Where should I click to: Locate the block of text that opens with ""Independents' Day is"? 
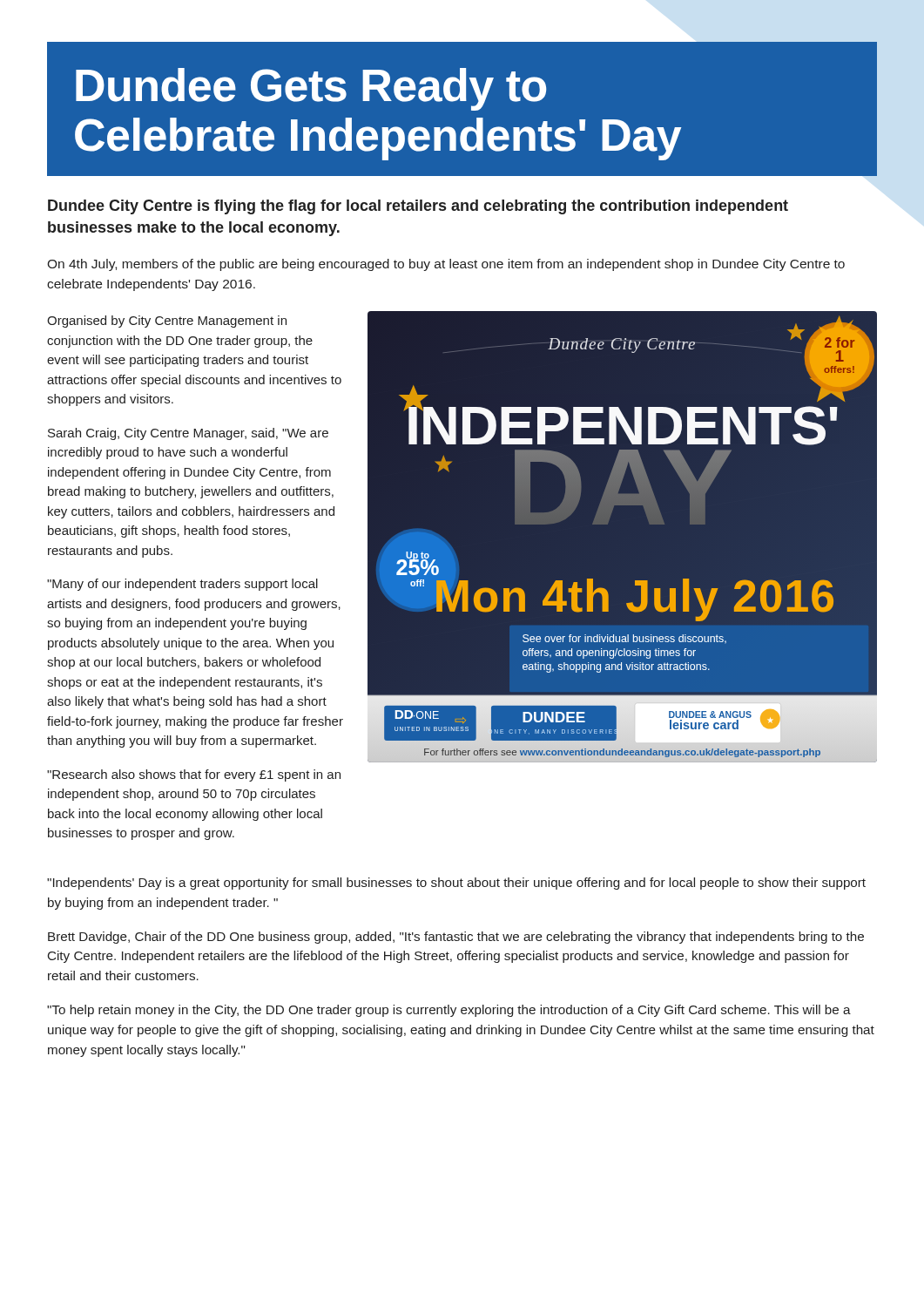pyautogui.click(x=456, y=892)
